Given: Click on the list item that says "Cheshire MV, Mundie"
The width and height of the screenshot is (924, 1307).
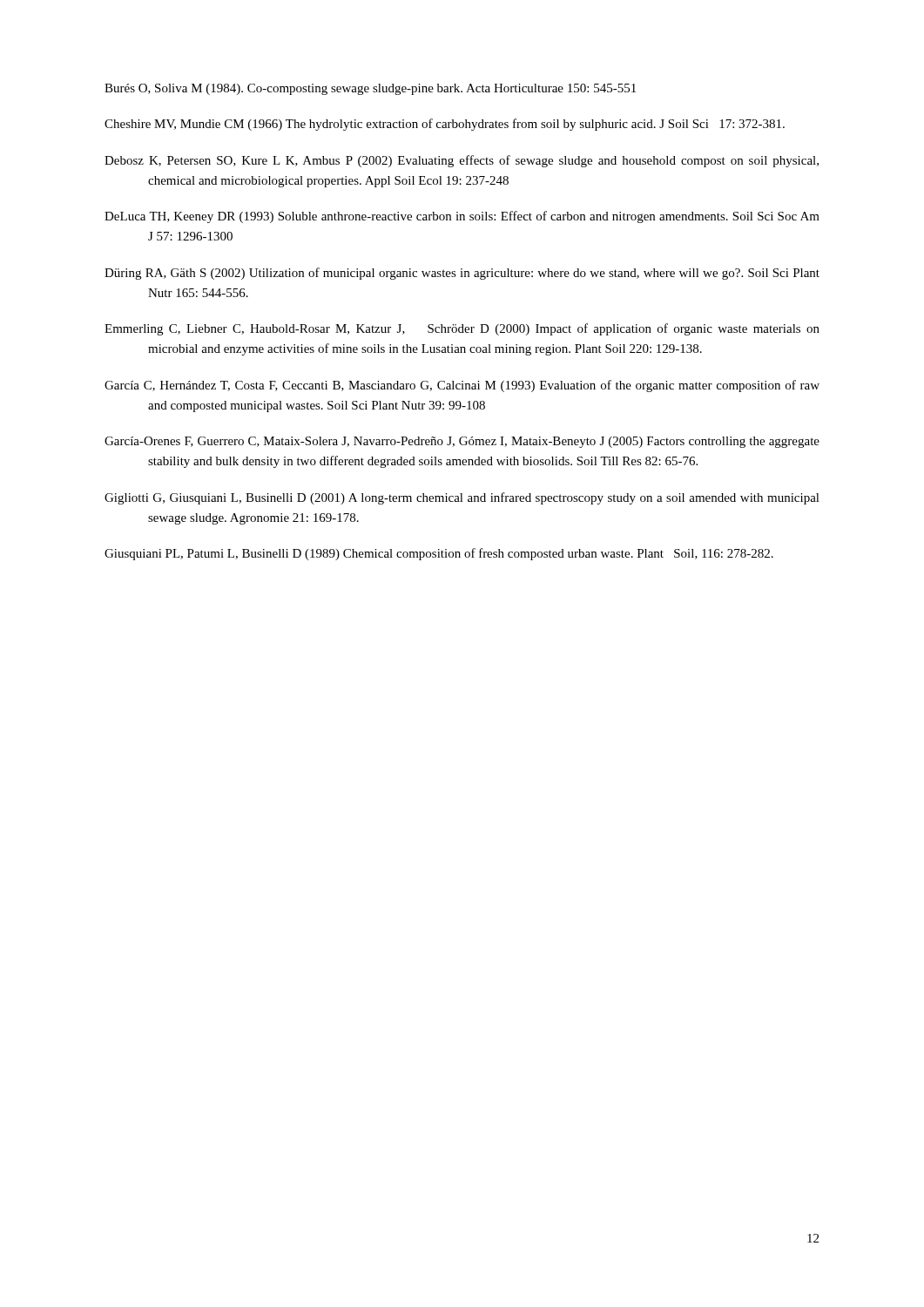Looking at the screenshot, I should 445,124.
